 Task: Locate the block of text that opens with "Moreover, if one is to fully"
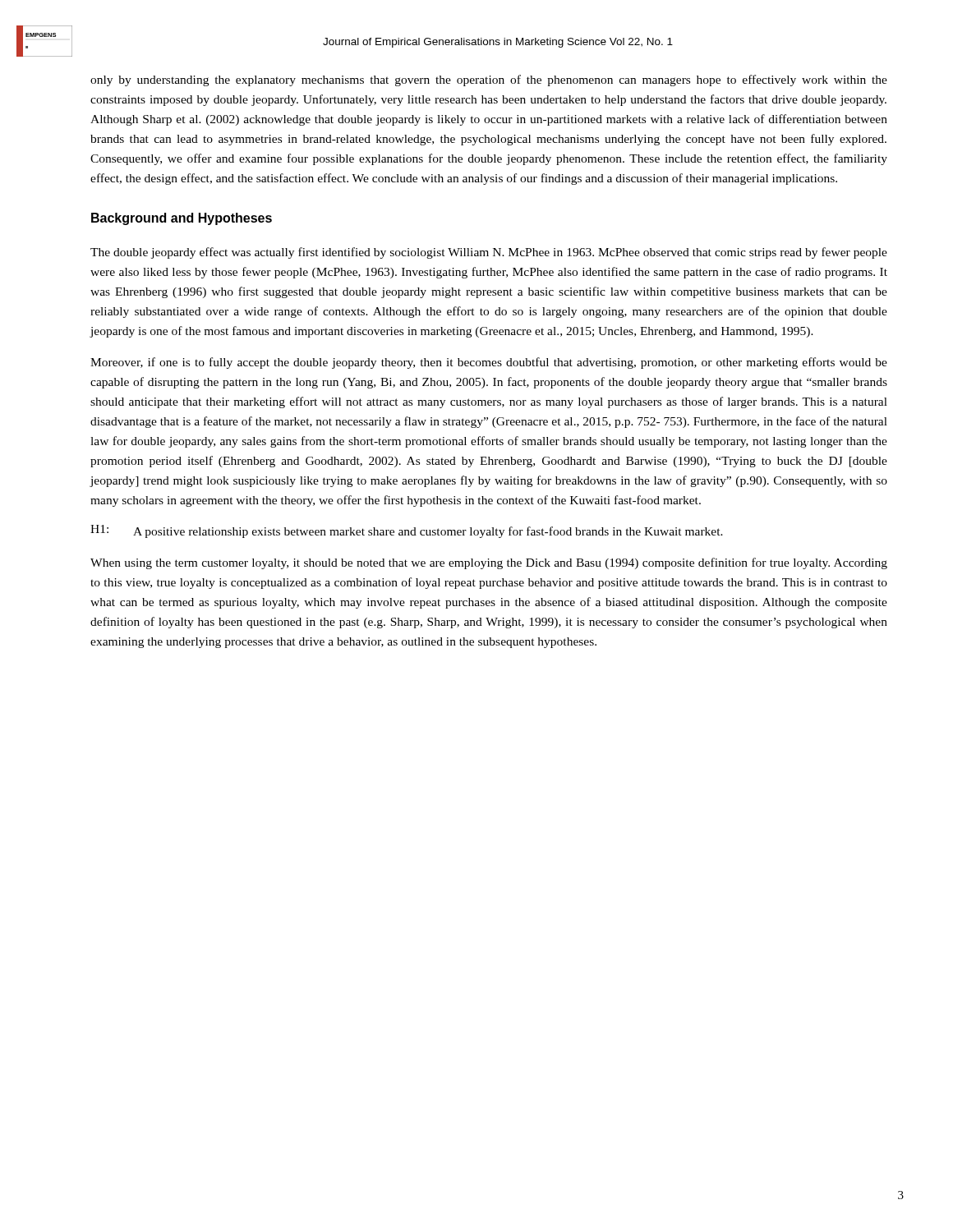tap(489, 431)
